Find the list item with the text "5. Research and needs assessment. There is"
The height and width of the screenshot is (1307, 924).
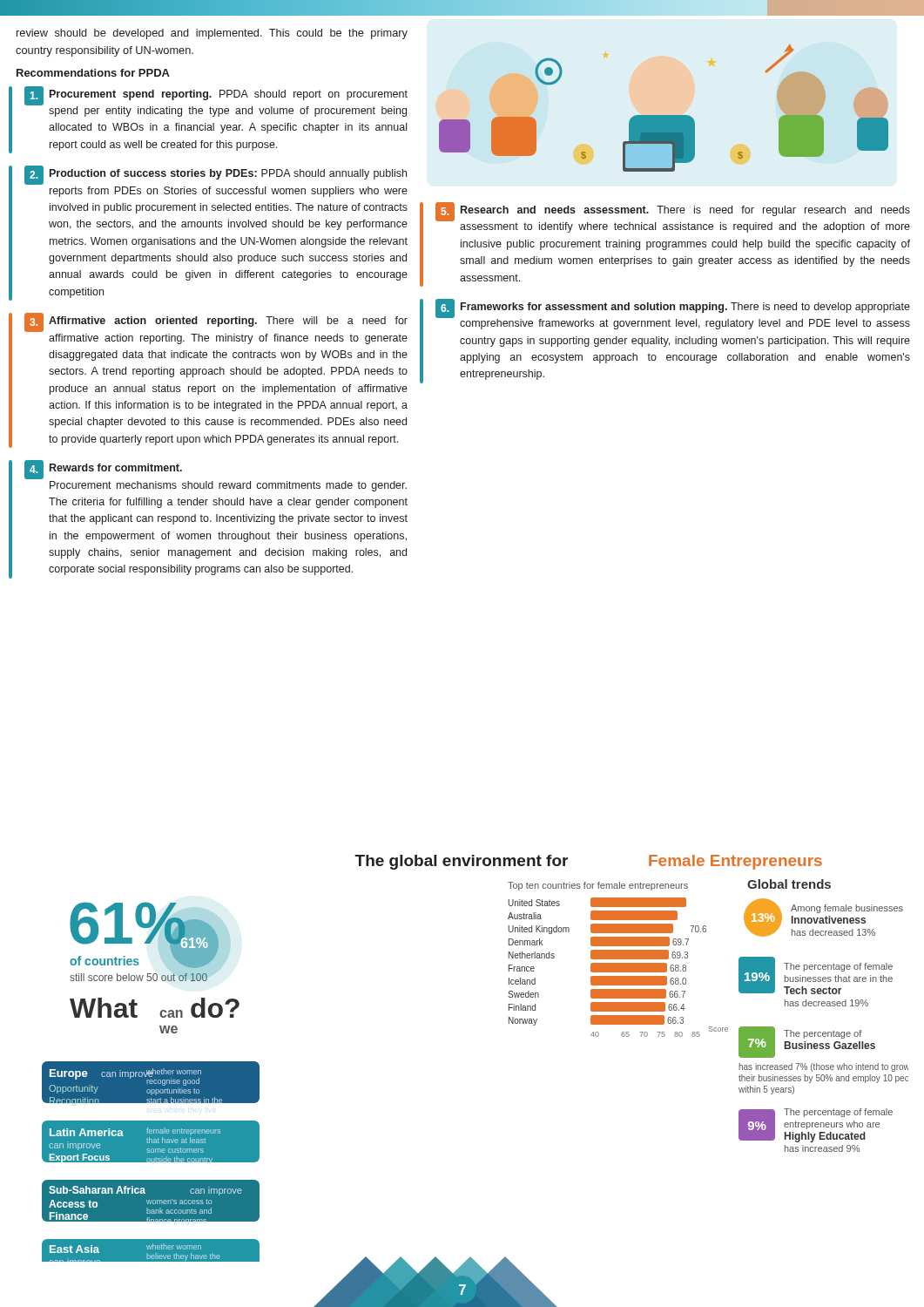pyautogui.click(x=668, y=244)
